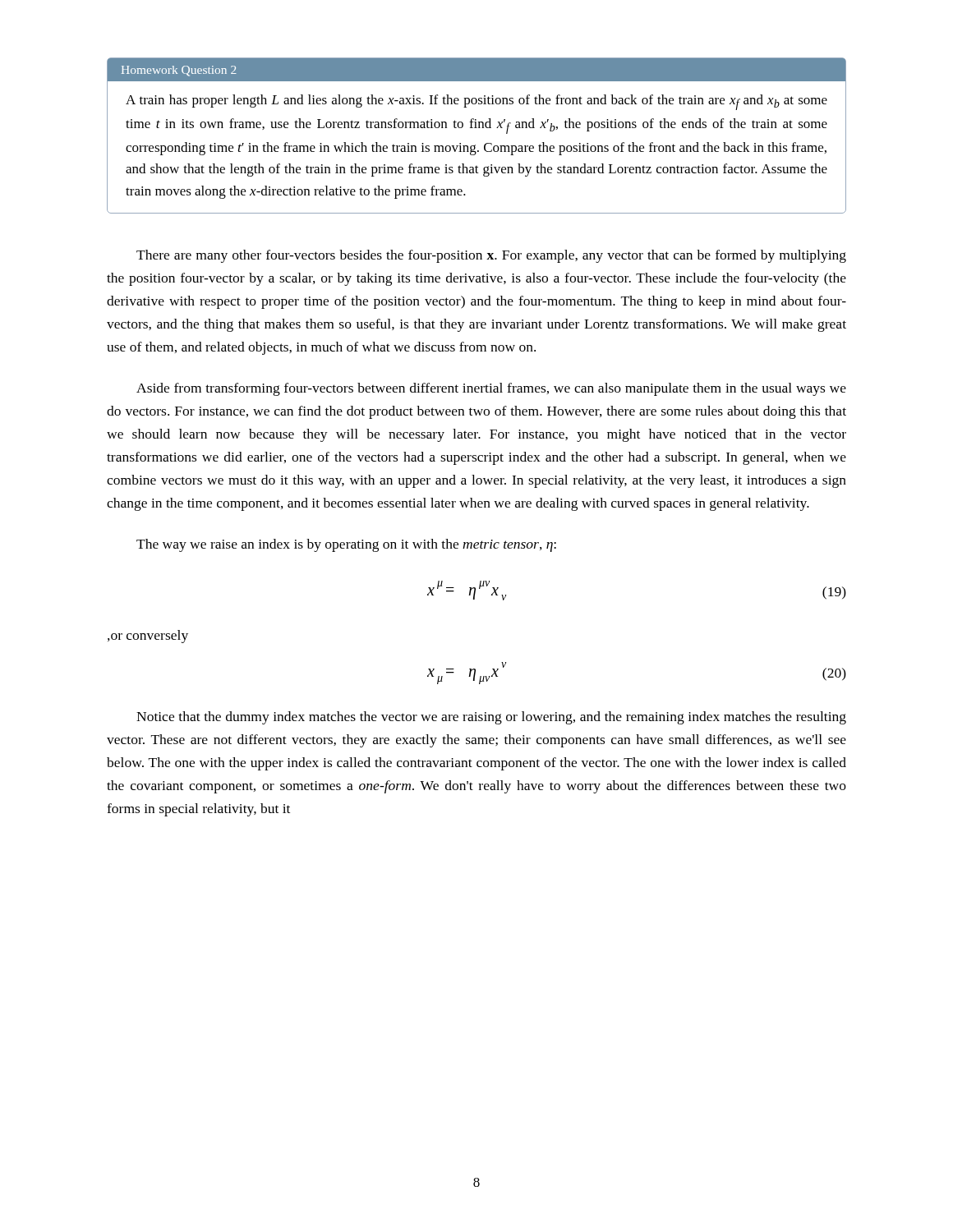Viewport: 953px width, 1232px height.
Task: Click on the element starting ",or conversely"
Action: [148, 635]
